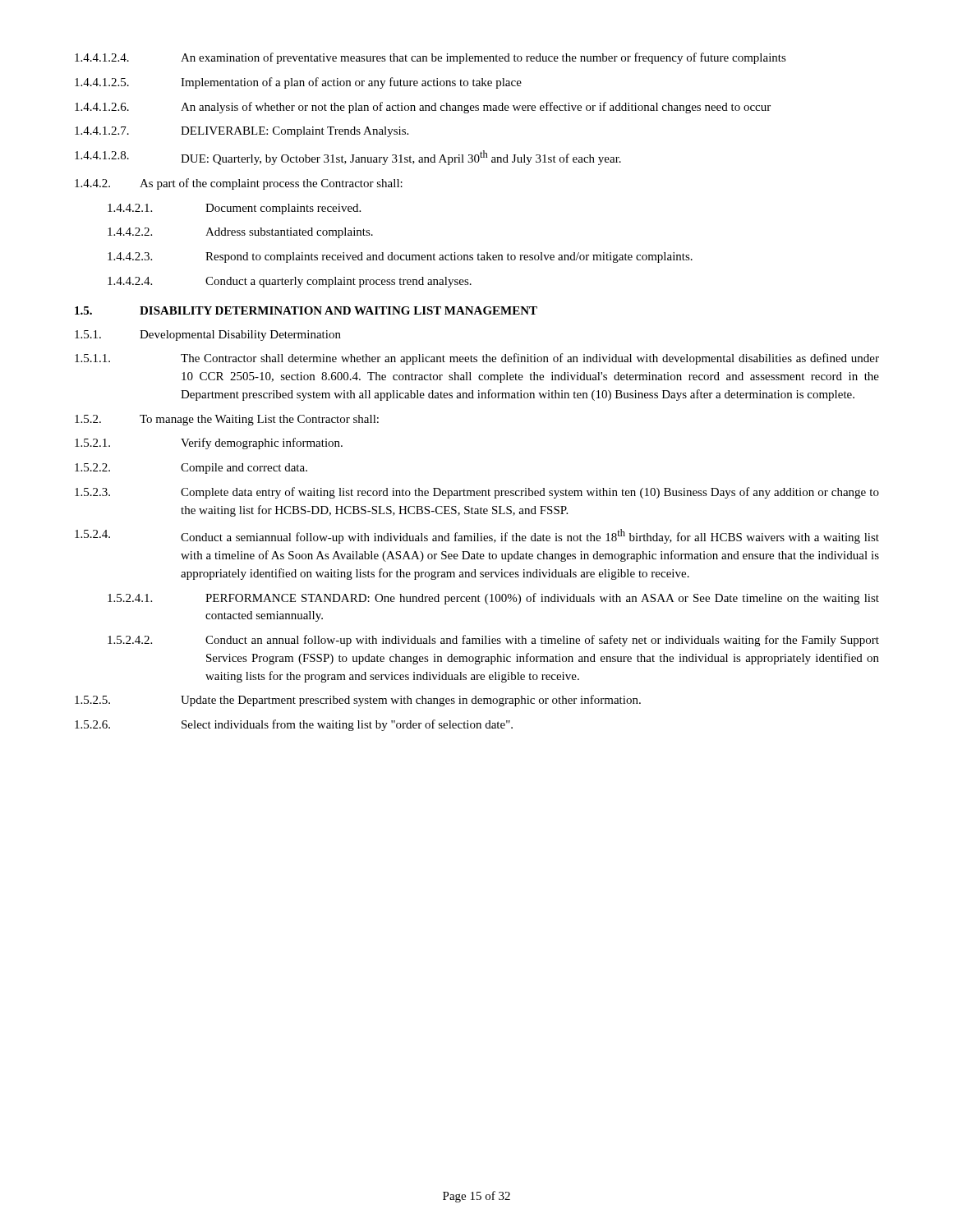Click on the list item that reads "4.4.2. As part of"
This screenshot has width=953, height=1232.
click(239, 184)
